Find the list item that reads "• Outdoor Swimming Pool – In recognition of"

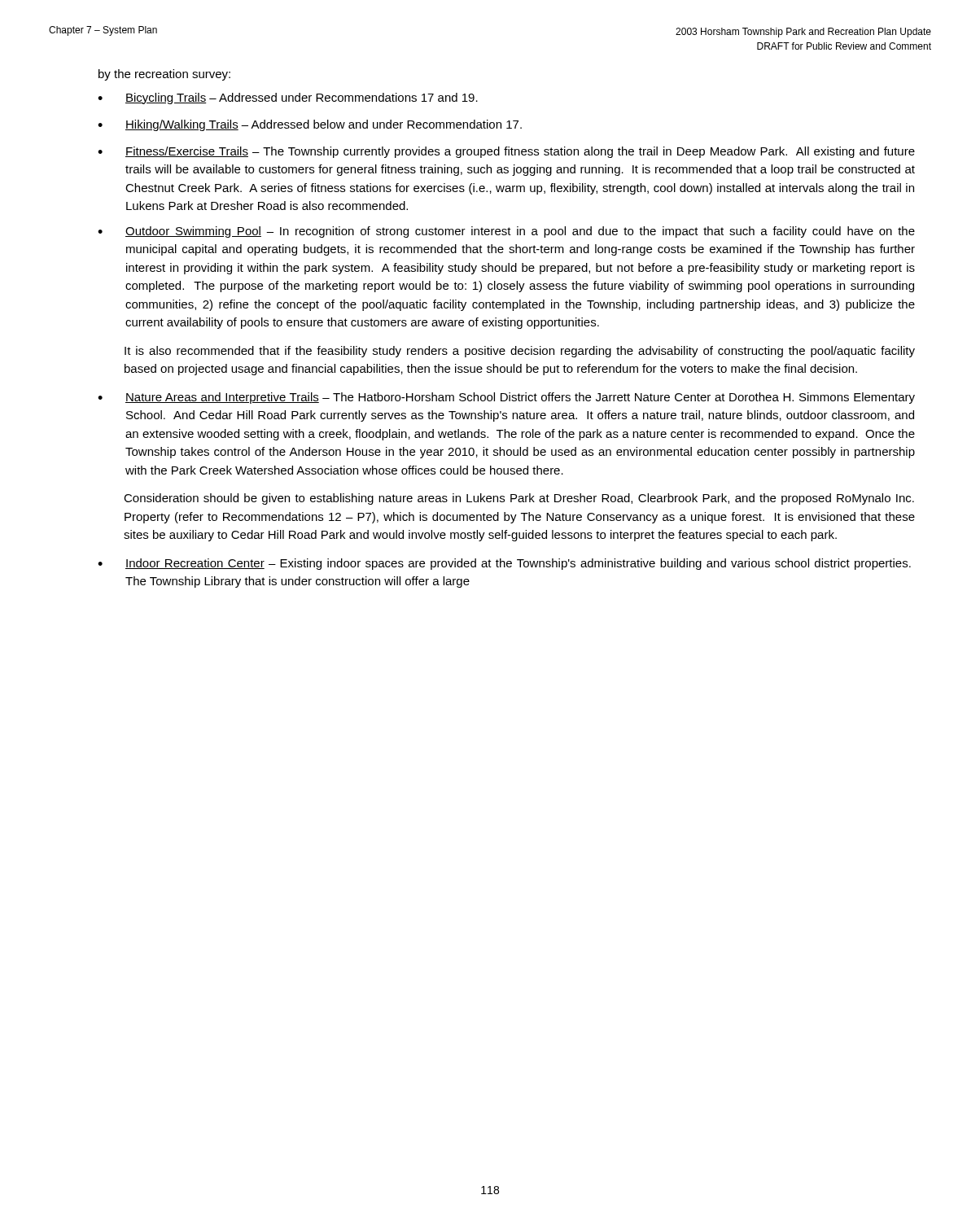(x=490, y=277)
